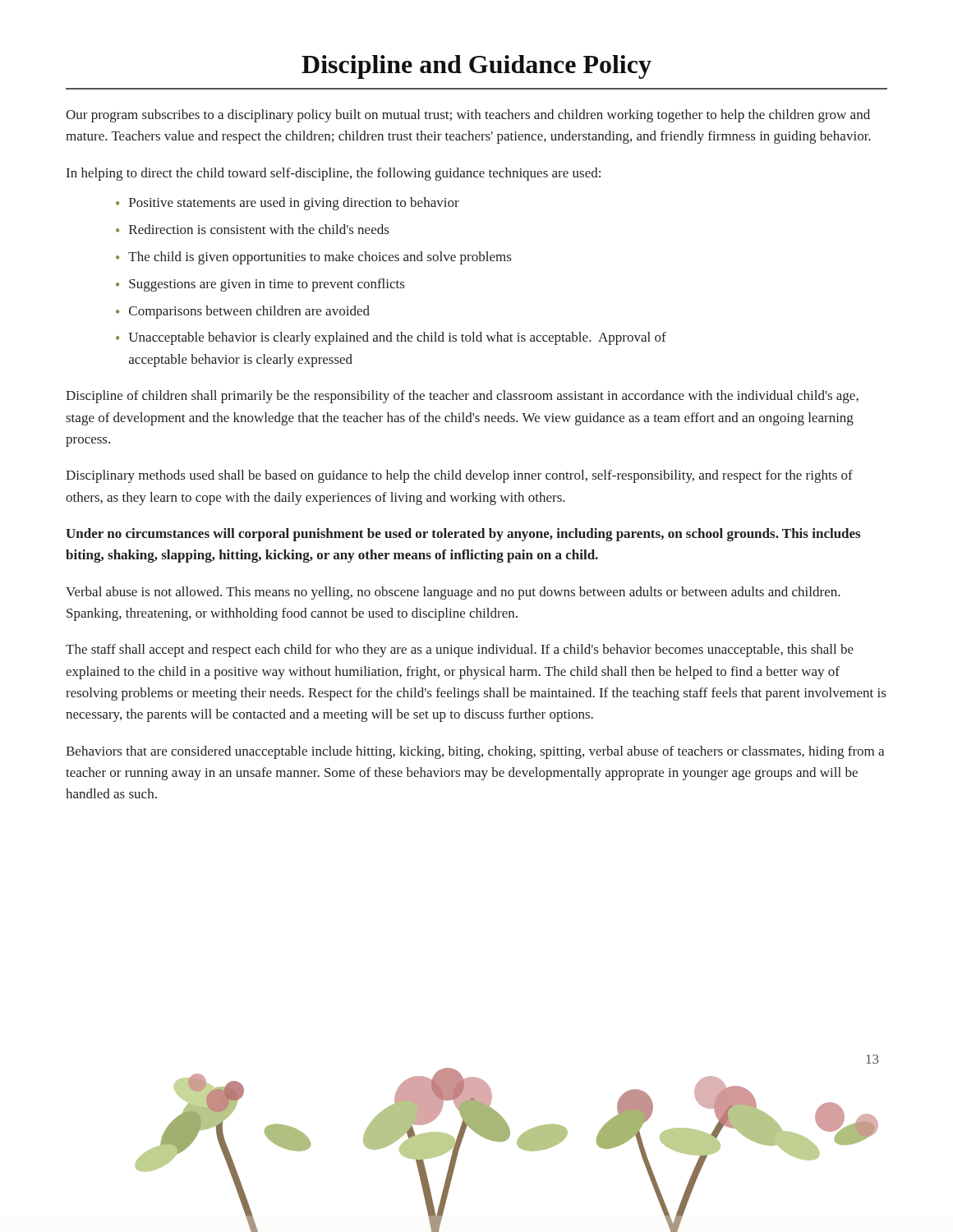
Task: Select the text block with the text "Behaviors that are"
Action: tap(475, 772)
